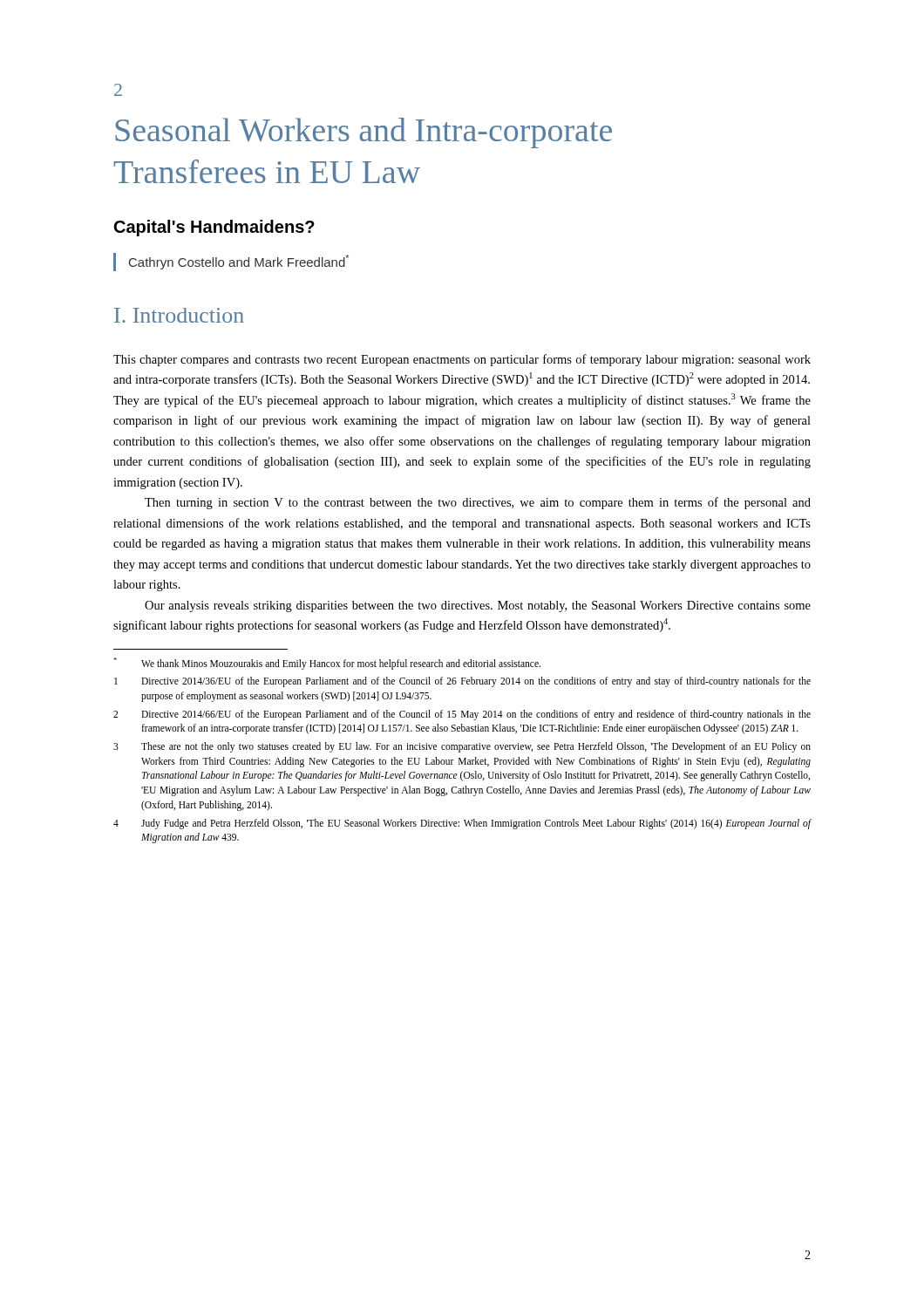Point to the block beginning "This chapter compares"
This screenshot has height=1308, width=924.
pos(462,421)
